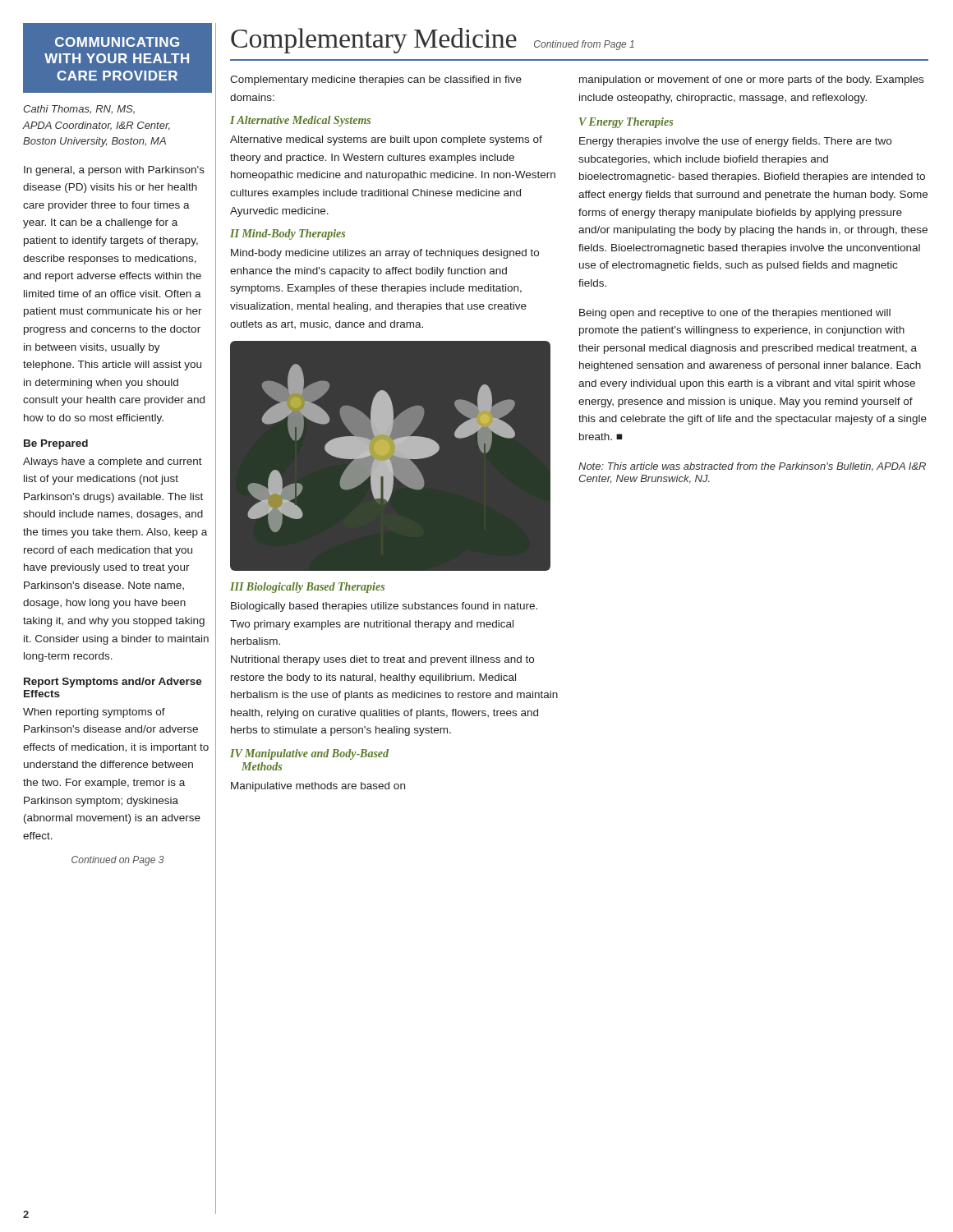Locate the region starting "III Biologically Based Therapies"
The image size is (953, 1232).
tap(308, 587)
